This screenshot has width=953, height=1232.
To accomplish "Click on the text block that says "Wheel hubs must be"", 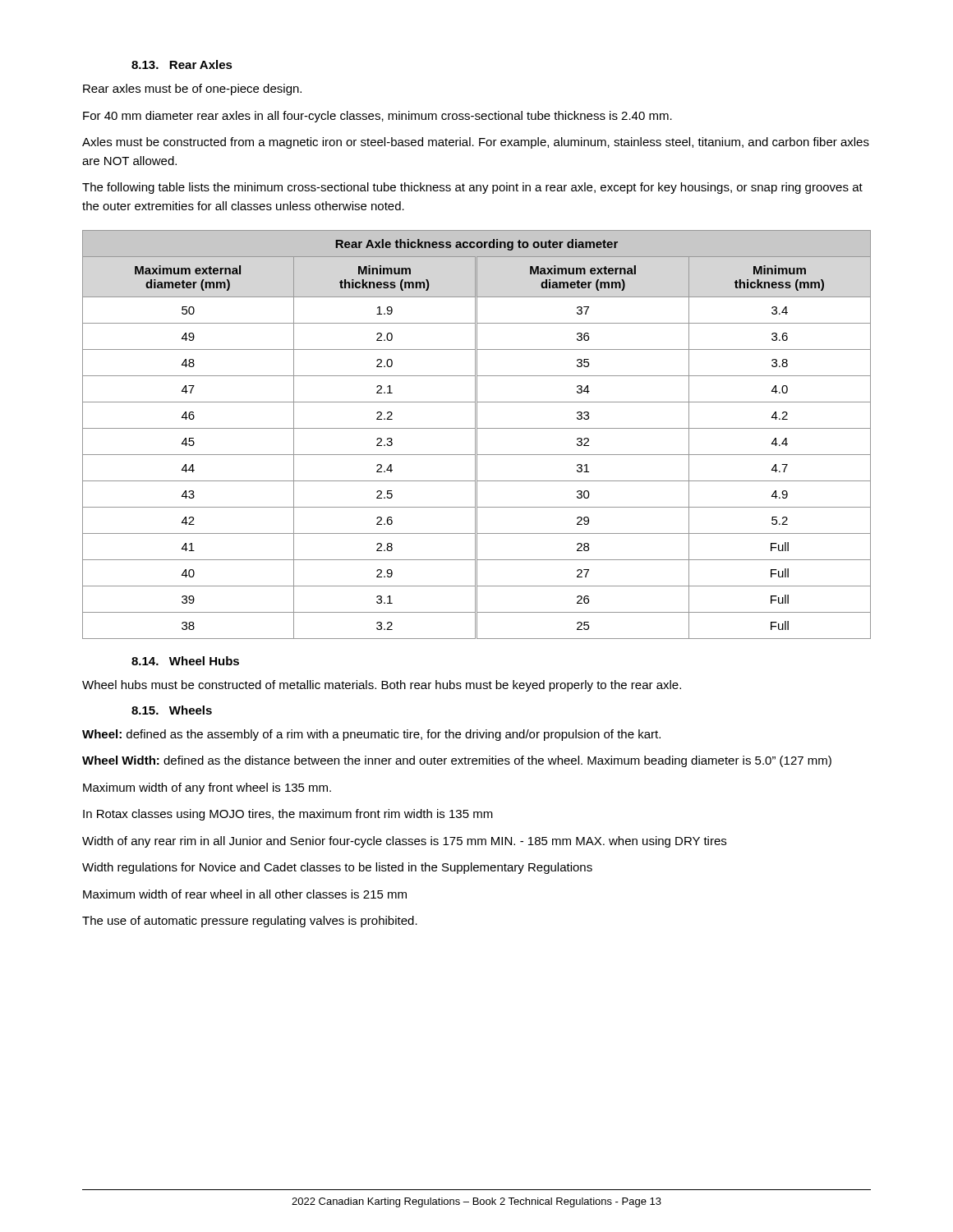I will coord(382,685).
